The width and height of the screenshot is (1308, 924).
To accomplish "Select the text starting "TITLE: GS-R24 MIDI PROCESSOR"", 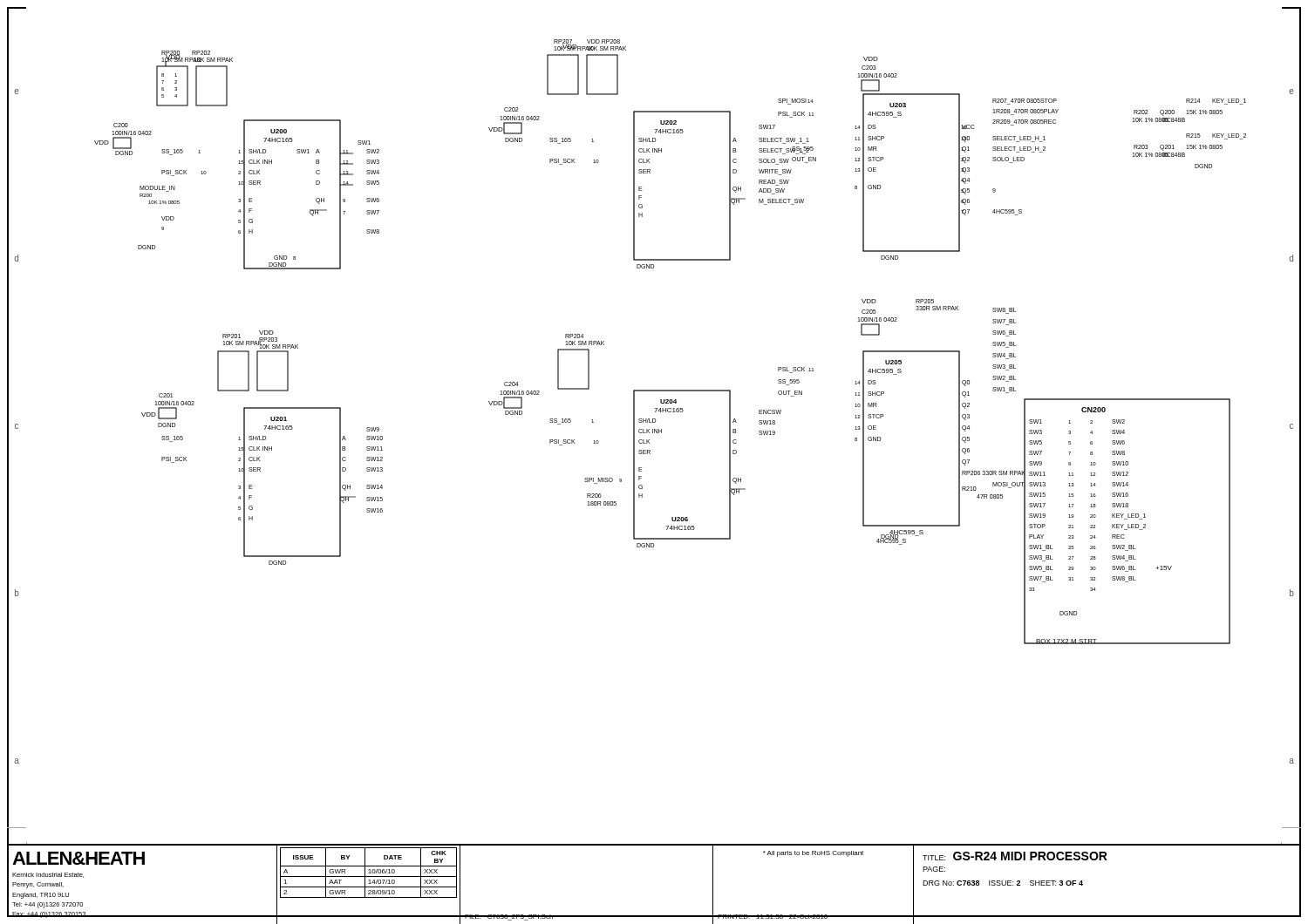I will (1107, 868).
